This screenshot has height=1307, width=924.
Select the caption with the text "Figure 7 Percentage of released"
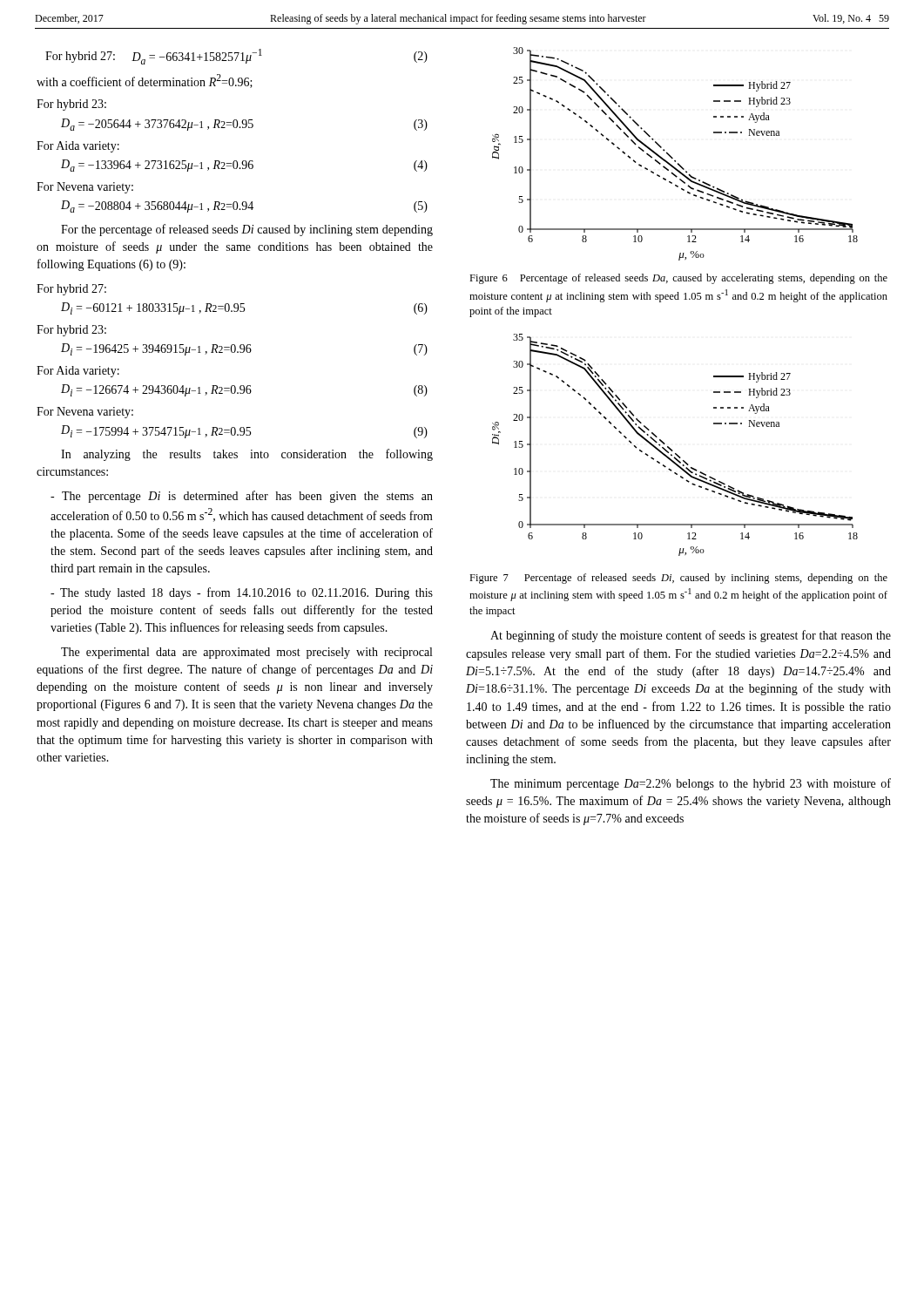pyautogui.click(x=678, y=594)
